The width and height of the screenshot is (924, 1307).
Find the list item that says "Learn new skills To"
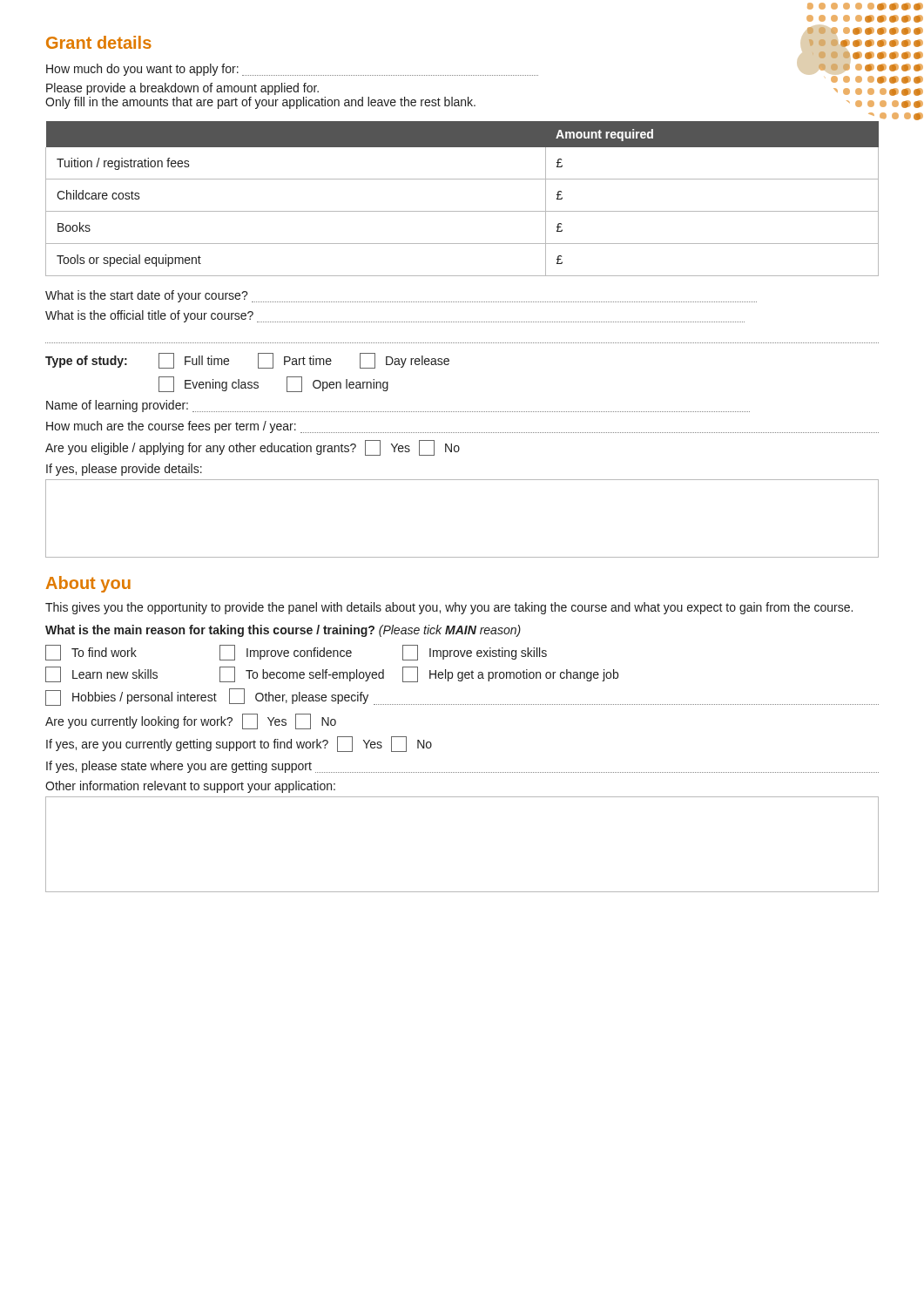click(332, 674)
